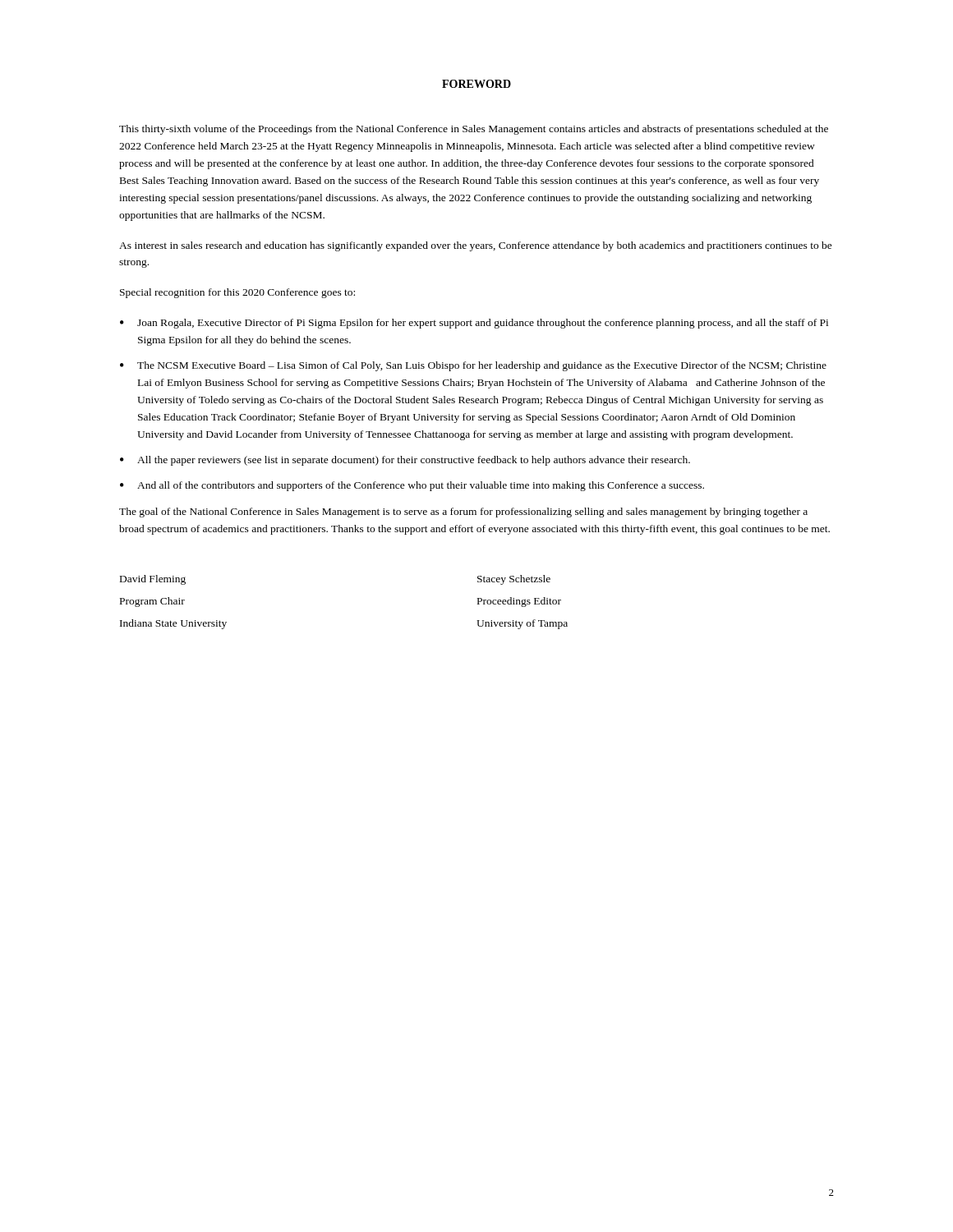
Task: Locate the list item containing "• The NCSM Executive"
Action: [x=476, y=400]
